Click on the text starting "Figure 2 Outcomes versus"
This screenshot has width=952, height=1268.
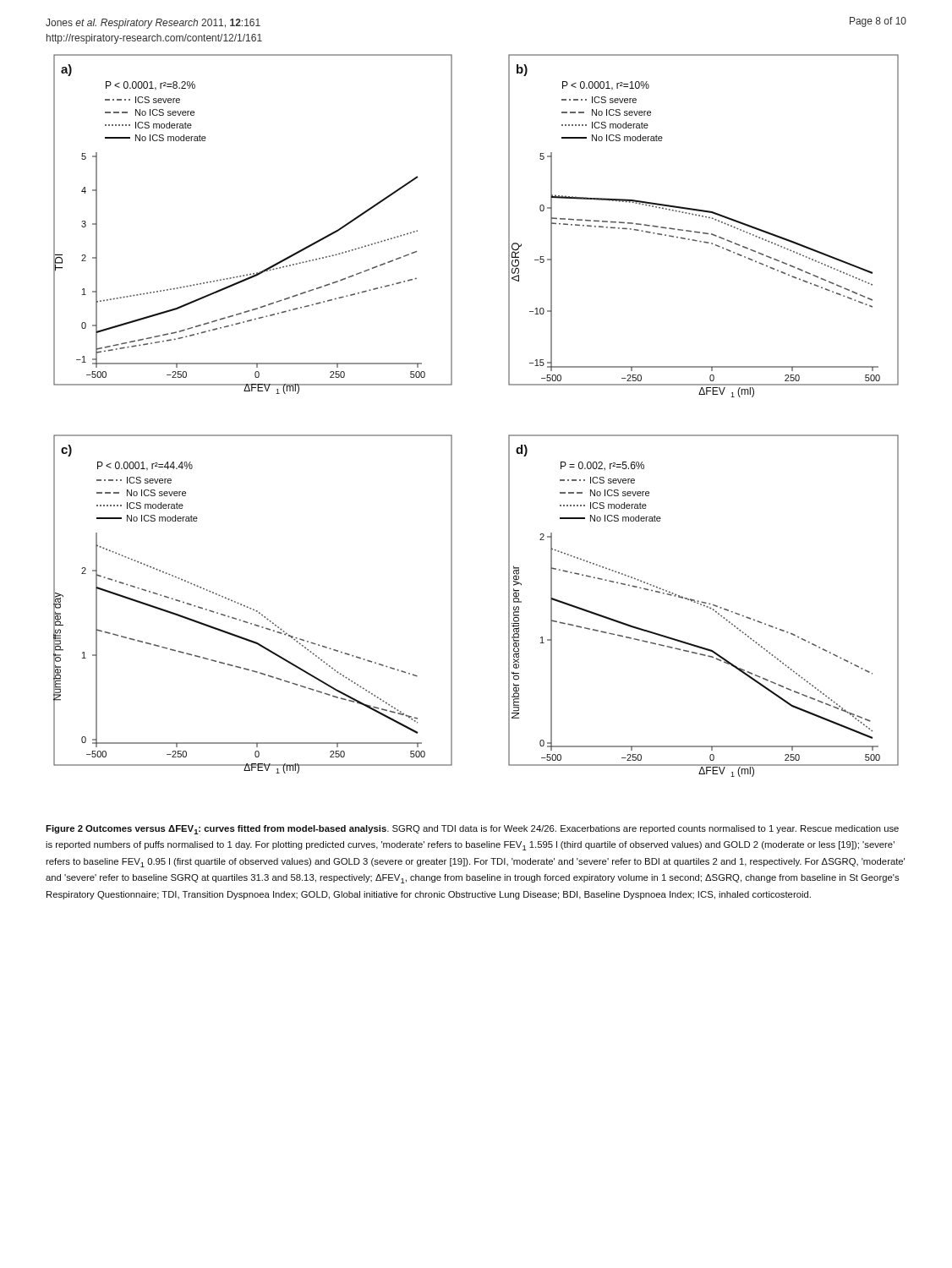point(475,861)
